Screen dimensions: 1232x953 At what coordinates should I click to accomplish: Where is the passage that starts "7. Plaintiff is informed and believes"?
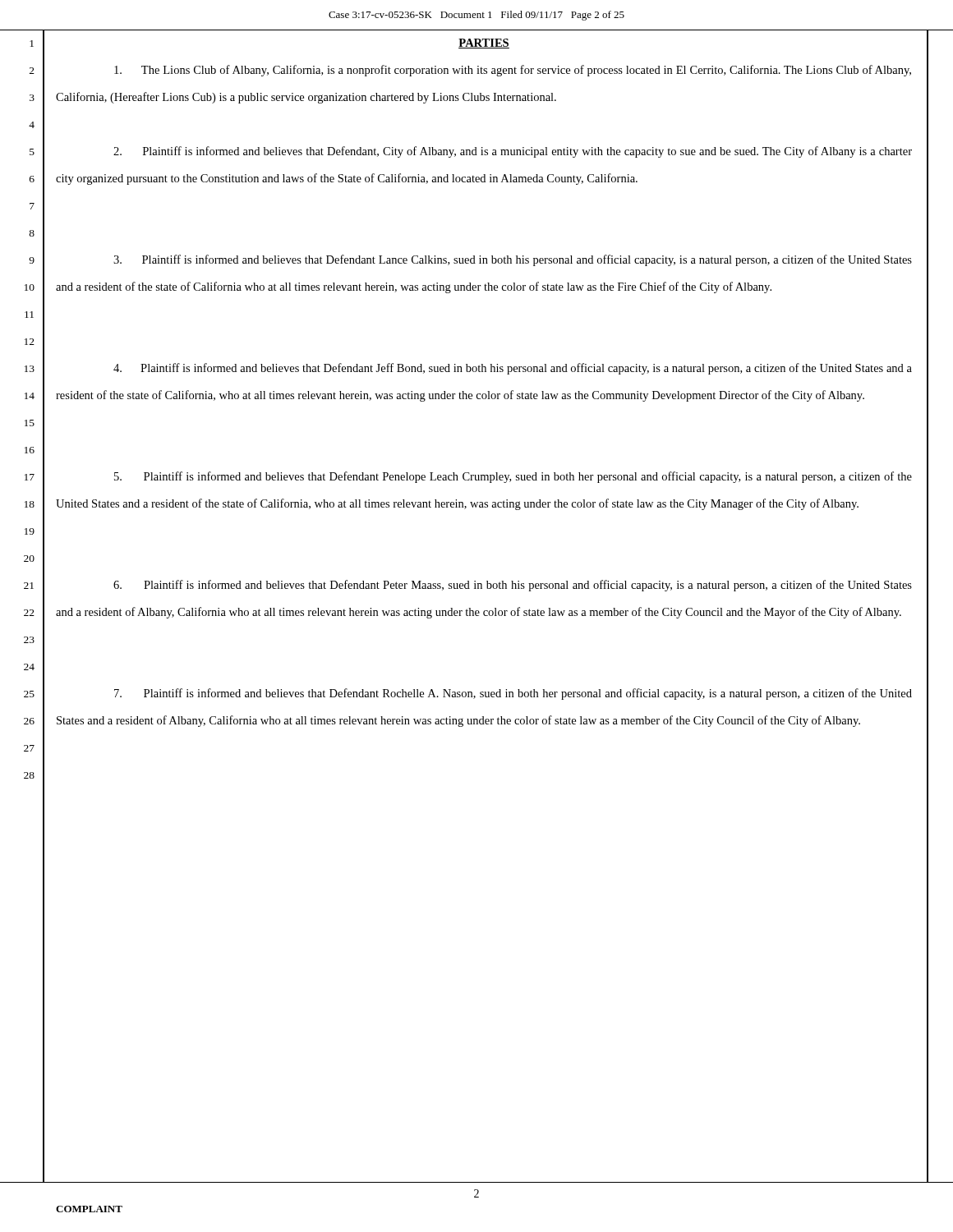pyautogui.click(x=484, y=707)
